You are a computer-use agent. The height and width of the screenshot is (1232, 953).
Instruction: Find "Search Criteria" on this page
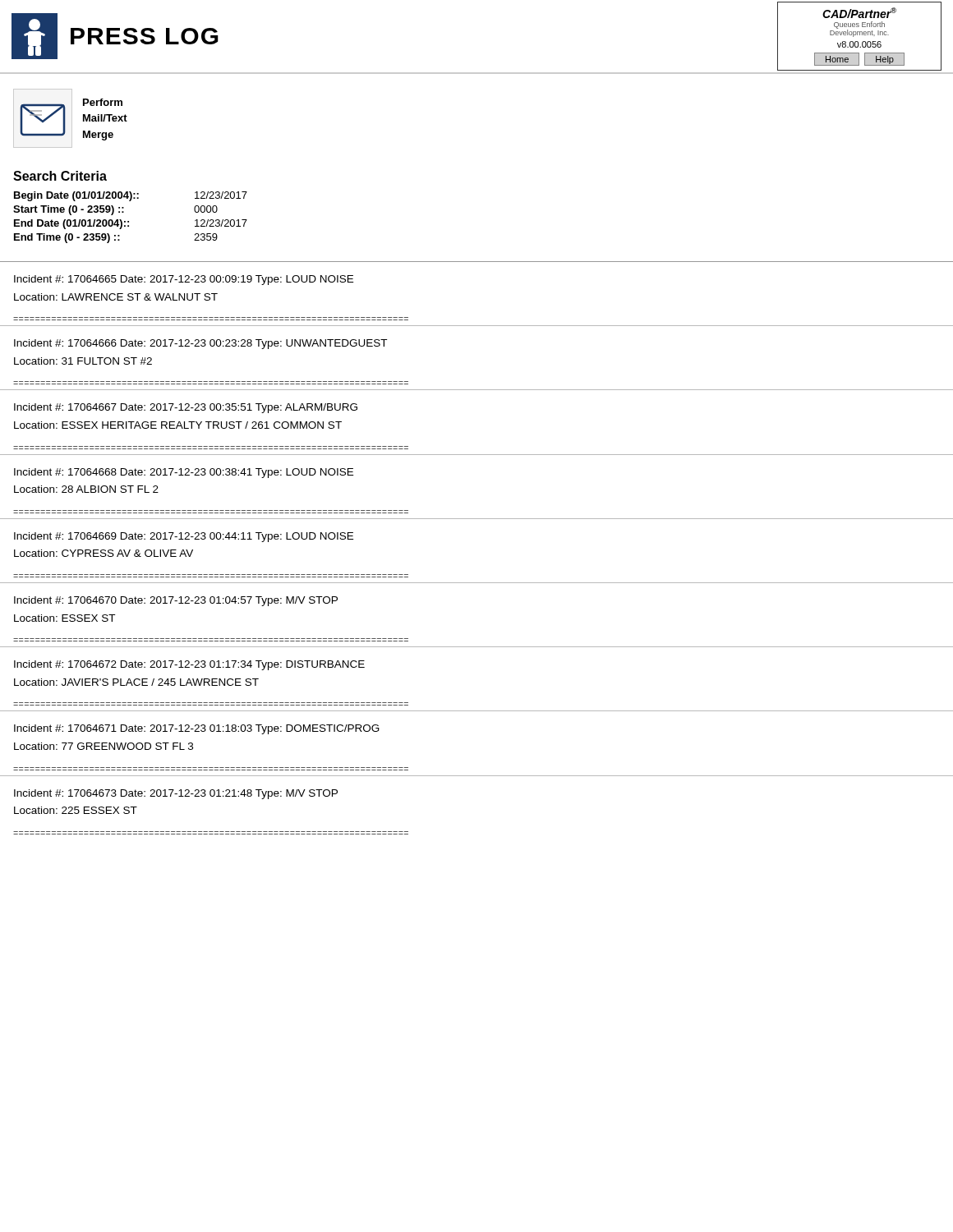tap(60, 176)
